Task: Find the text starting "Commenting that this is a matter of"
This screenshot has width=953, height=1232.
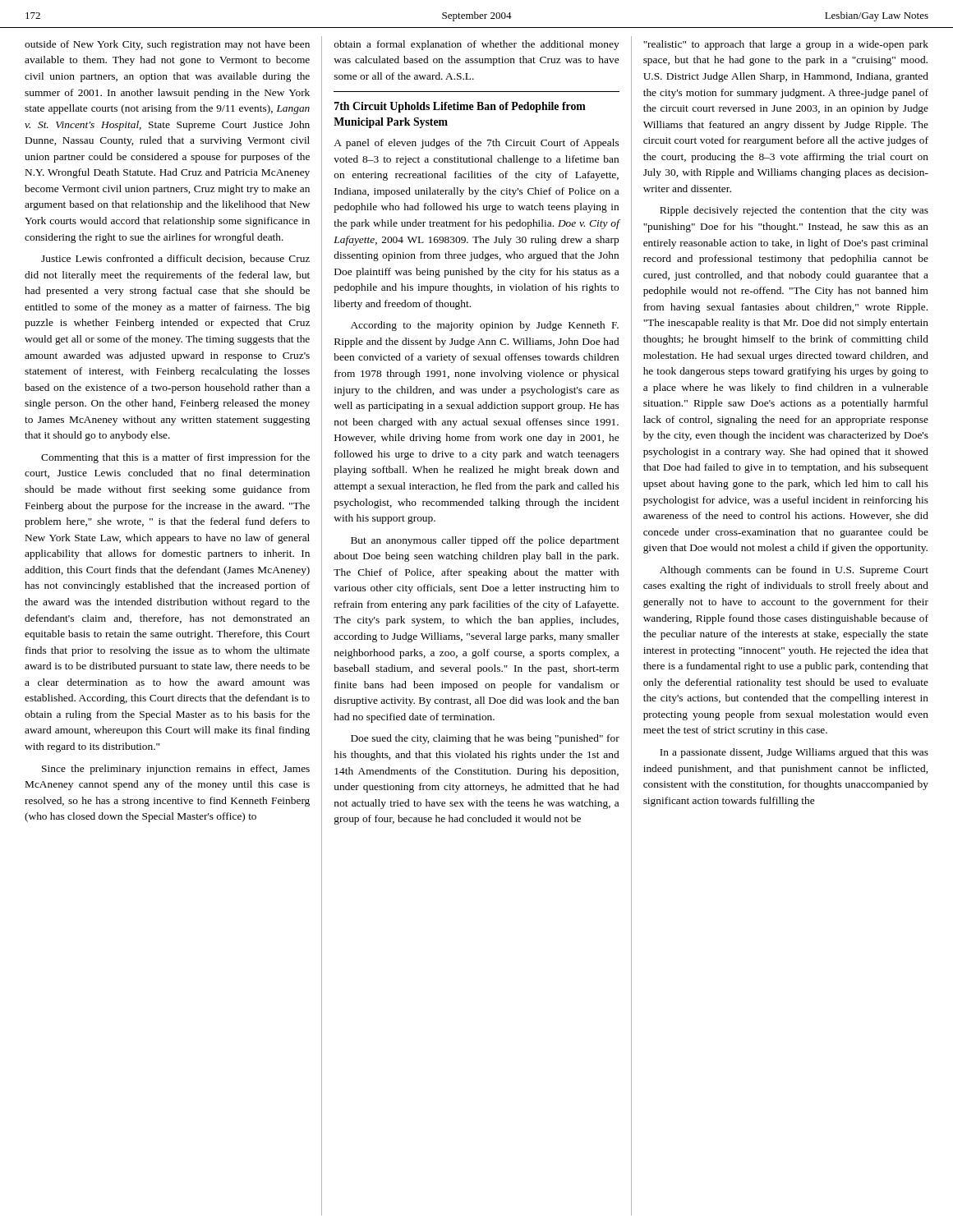Action: coord(167,602)
